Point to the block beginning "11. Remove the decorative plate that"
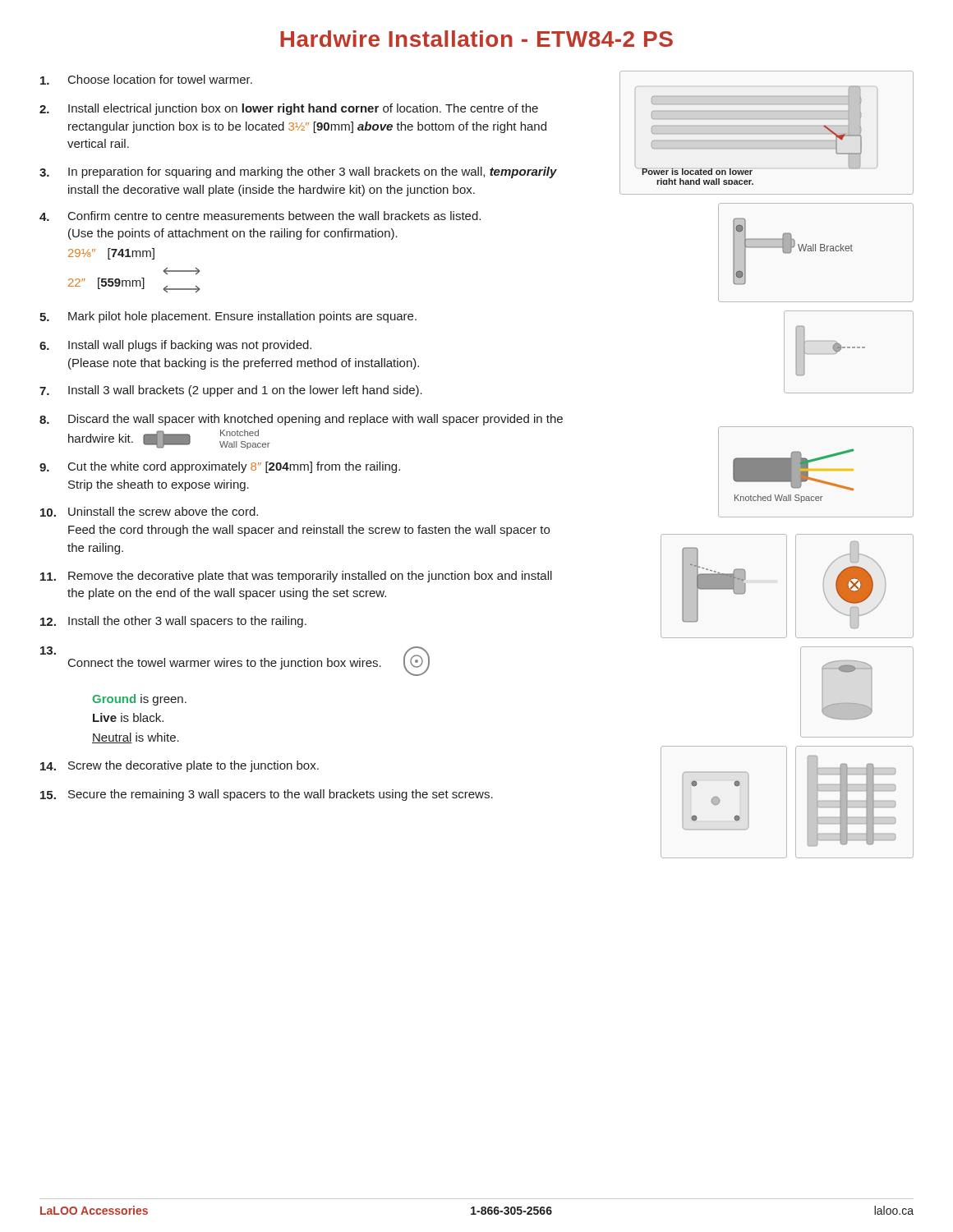Image resolution: width=953 pixels, height=1232 pixels. pos(302,584)
